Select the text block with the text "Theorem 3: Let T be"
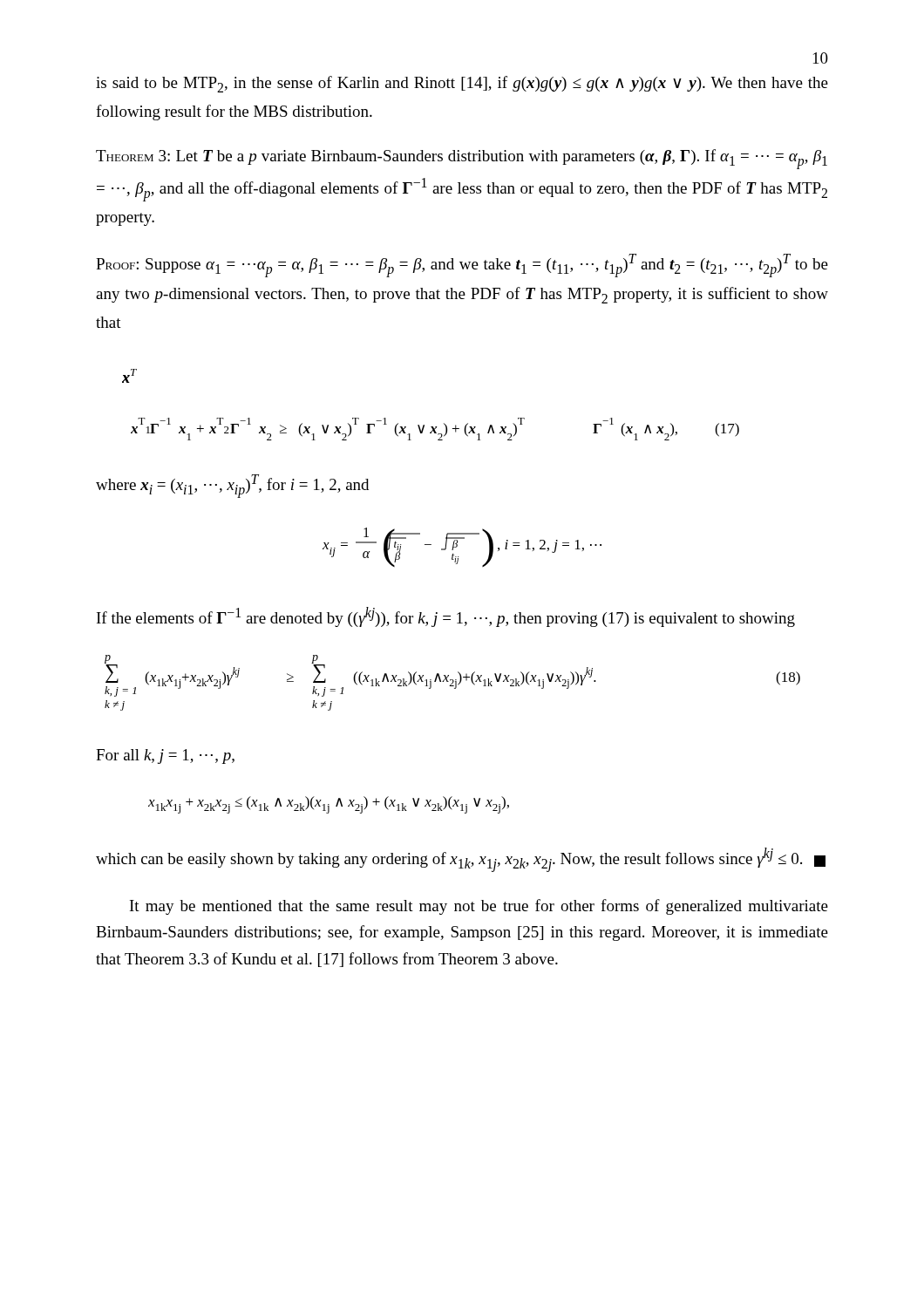This screenshot has width=924, height=1308. 462,186
